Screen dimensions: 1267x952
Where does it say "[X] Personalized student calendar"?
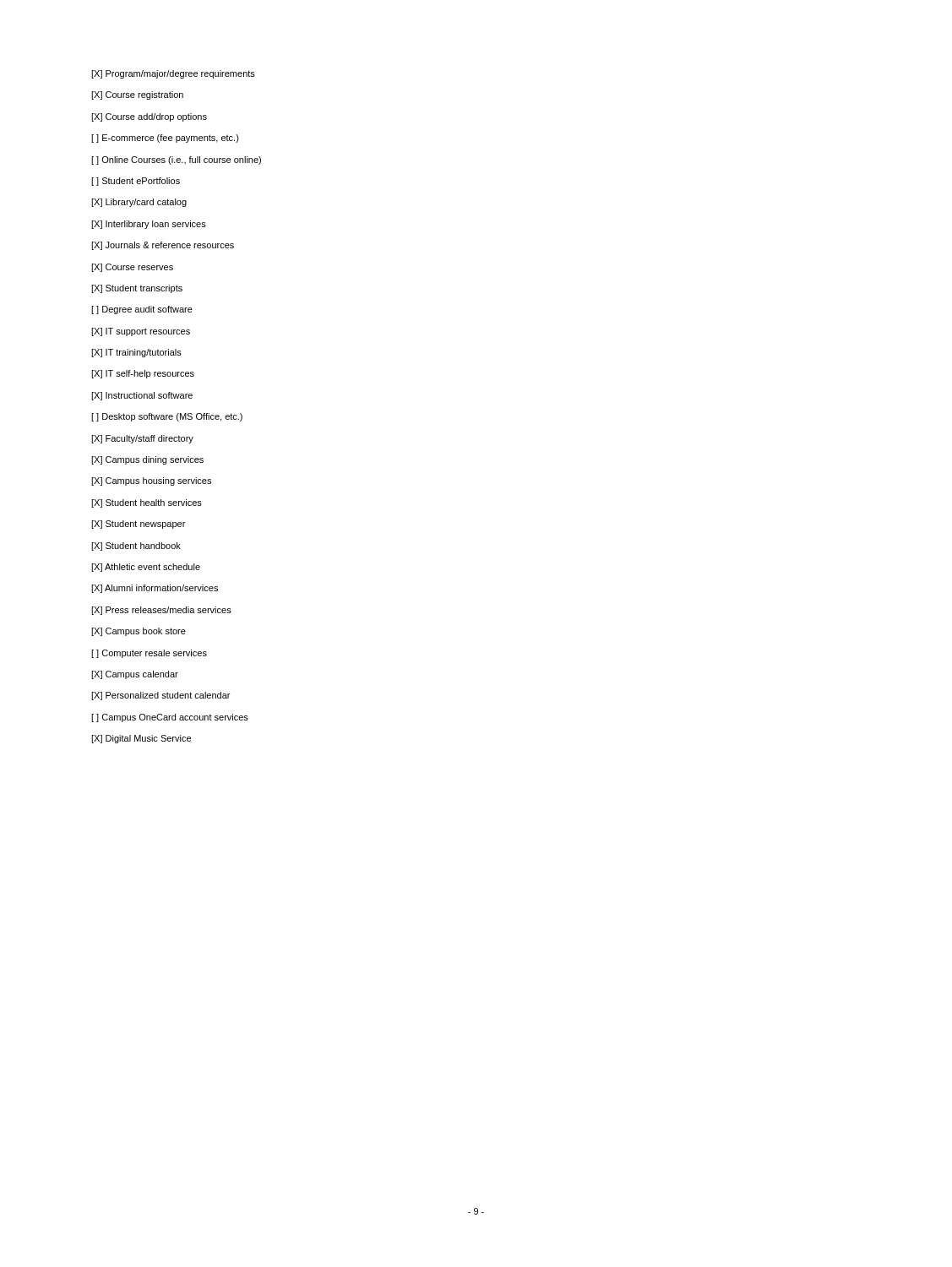click(161, 695)
